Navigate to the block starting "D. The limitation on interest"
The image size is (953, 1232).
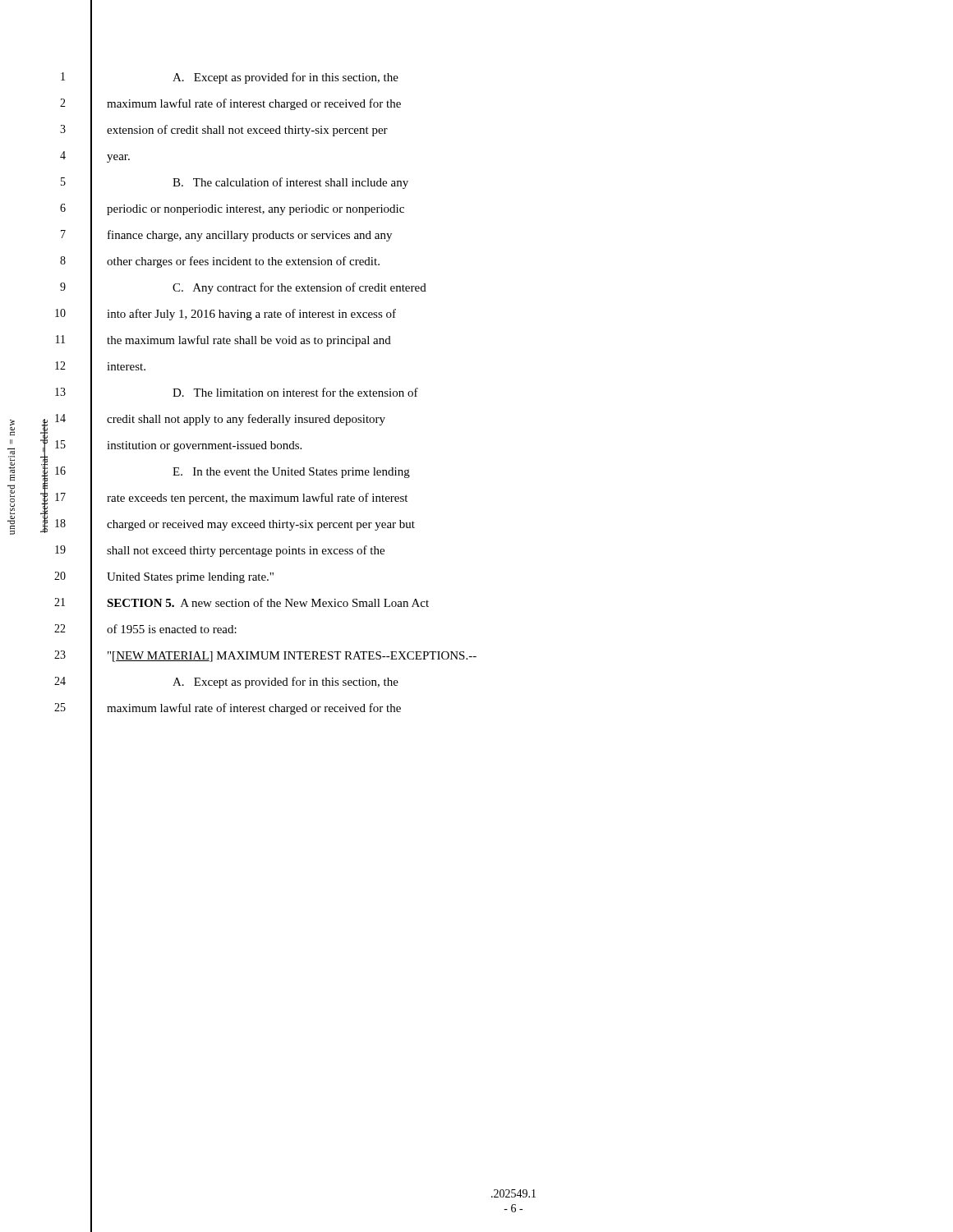295,392
